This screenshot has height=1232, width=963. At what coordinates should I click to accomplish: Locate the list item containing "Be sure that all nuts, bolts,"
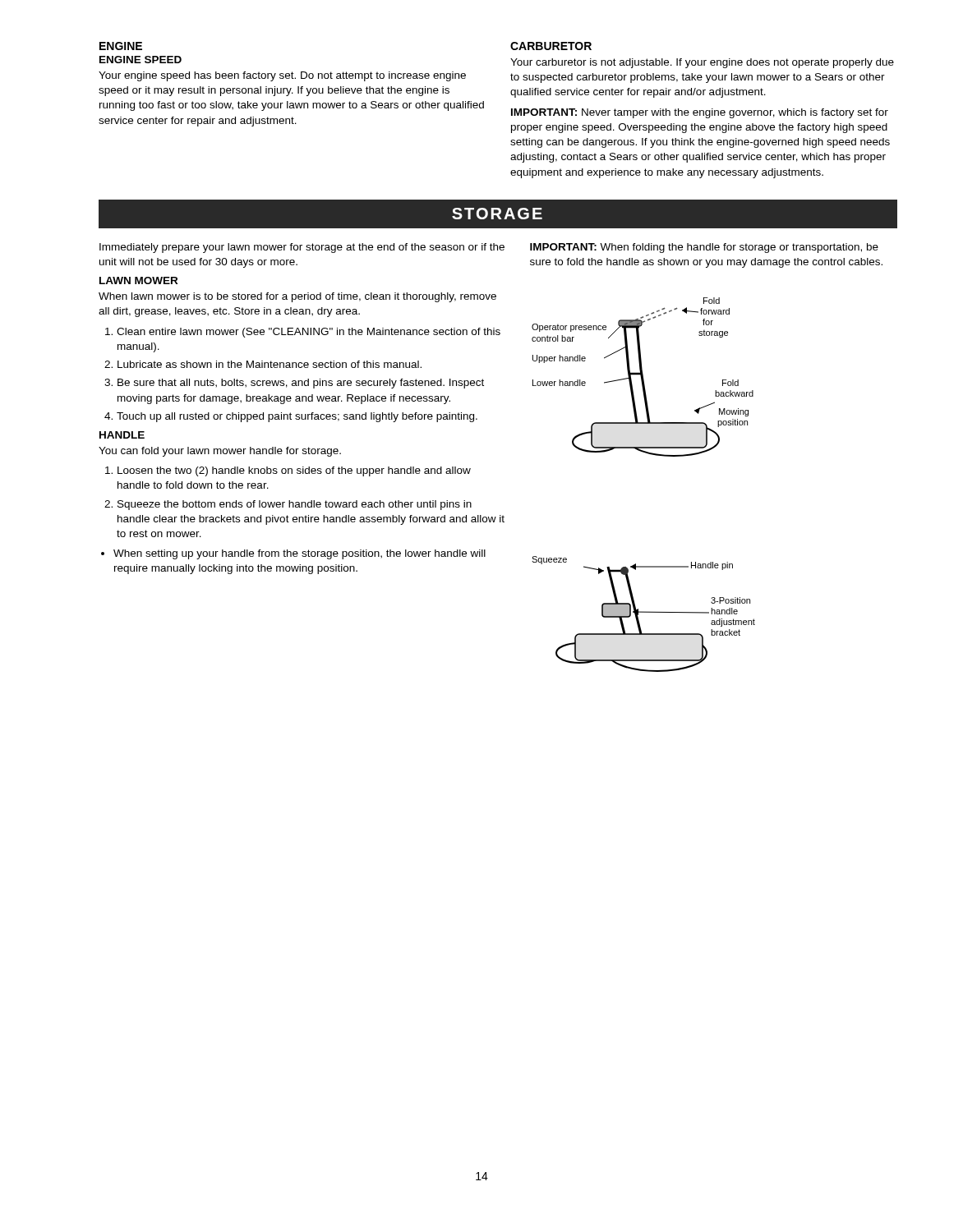[x=302, y=390]
